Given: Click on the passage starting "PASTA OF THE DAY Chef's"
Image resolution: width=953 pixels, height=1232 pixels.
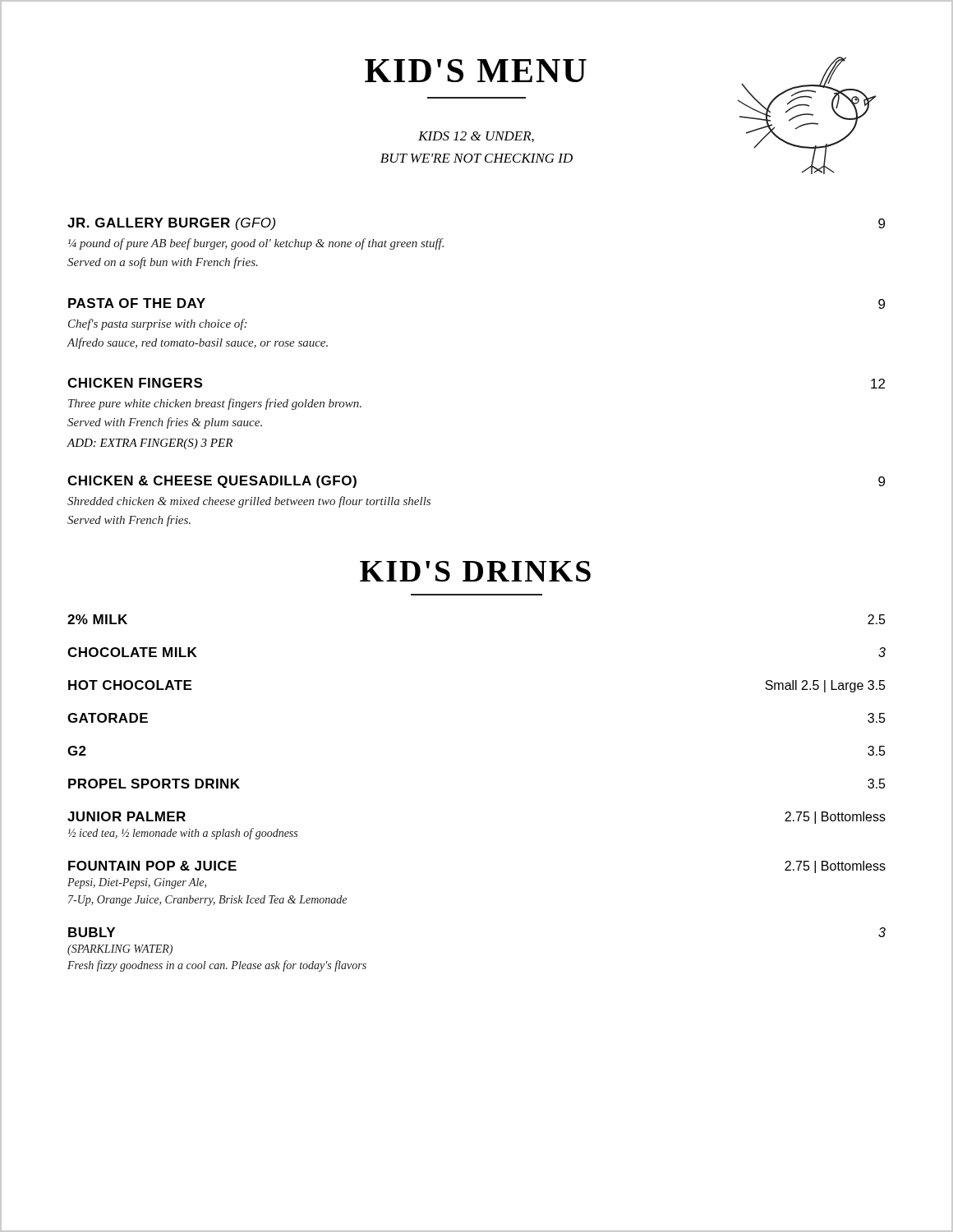Looking at the screenshot, I should coord(134,303).
